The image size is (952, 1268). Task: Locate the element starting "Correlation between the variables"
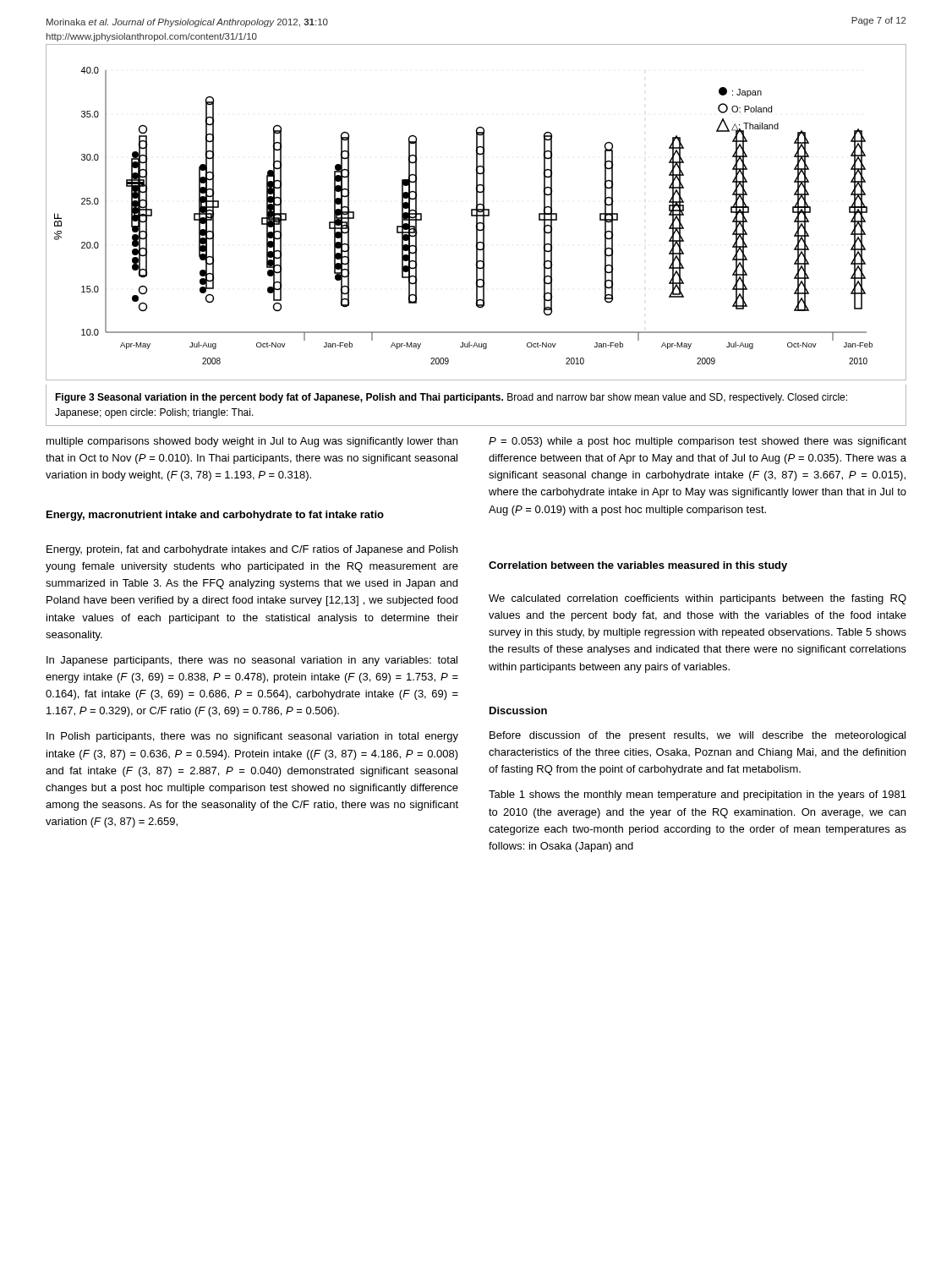click(x=638, y=565)
